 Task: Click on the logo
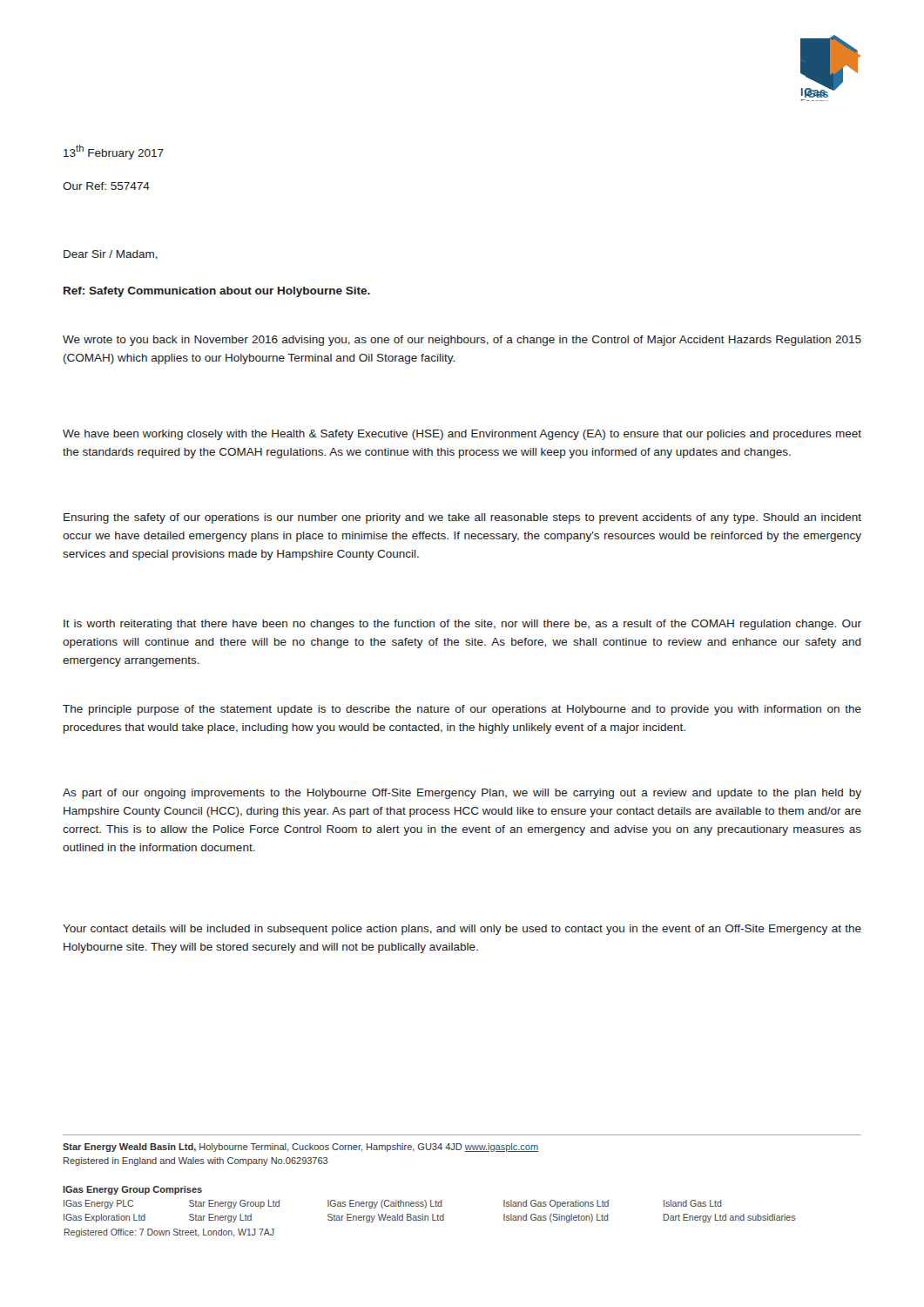(x=834, y=66)
